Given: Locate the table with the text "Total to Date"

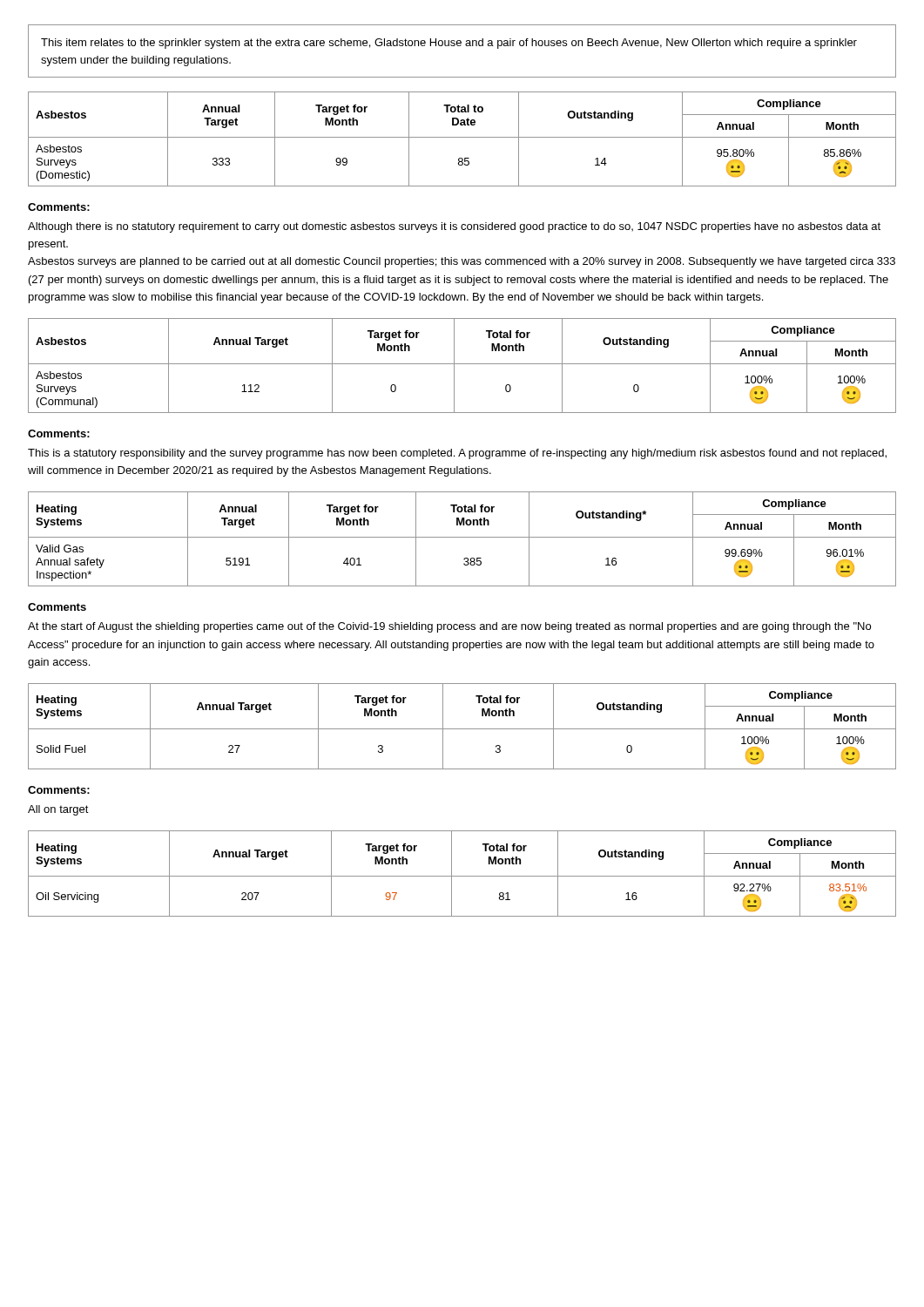Looking at the screenshot, I should pos(462,139).
